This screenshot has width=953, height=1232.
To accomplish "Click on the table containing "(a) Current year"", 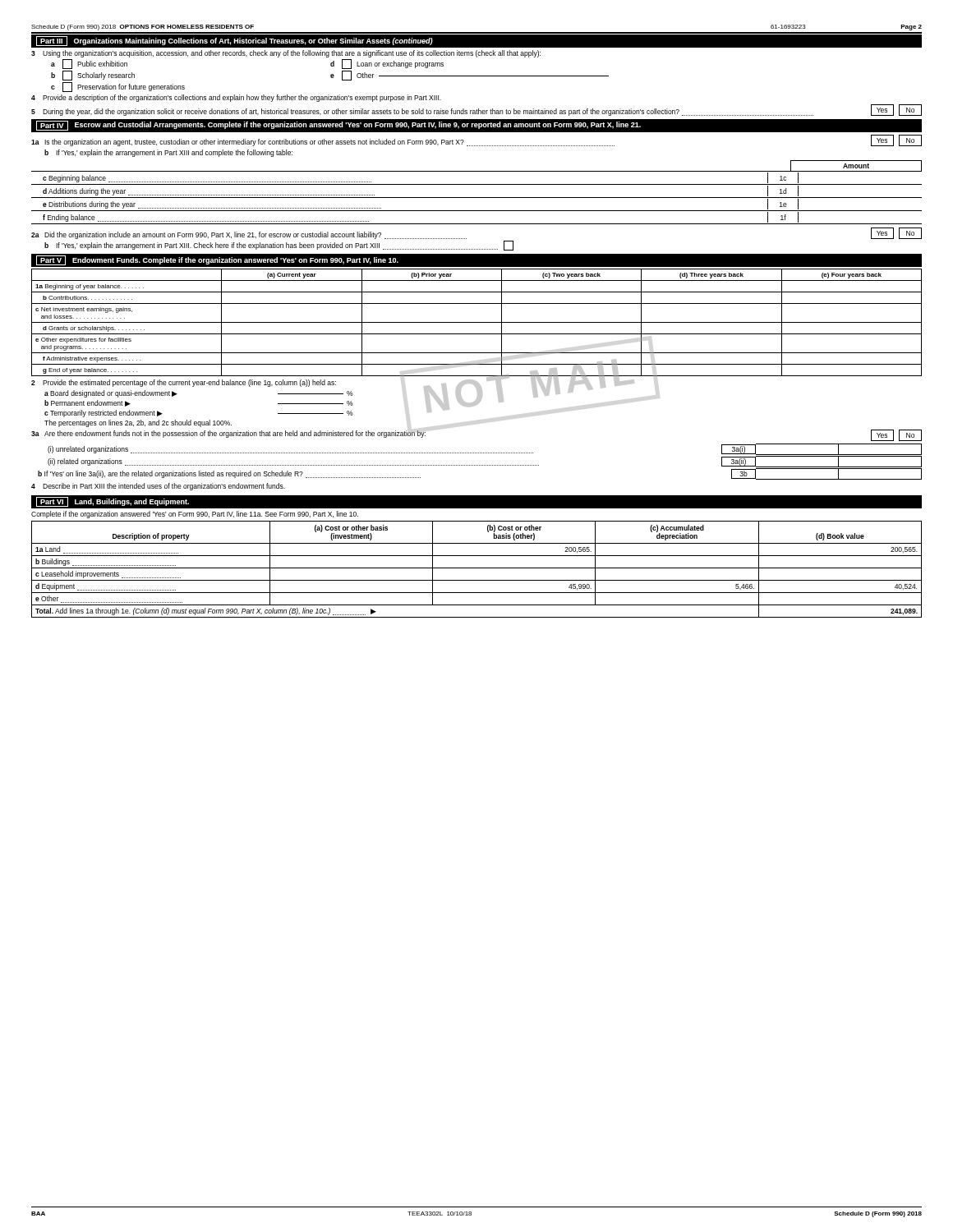I will [x=476, y=322].
